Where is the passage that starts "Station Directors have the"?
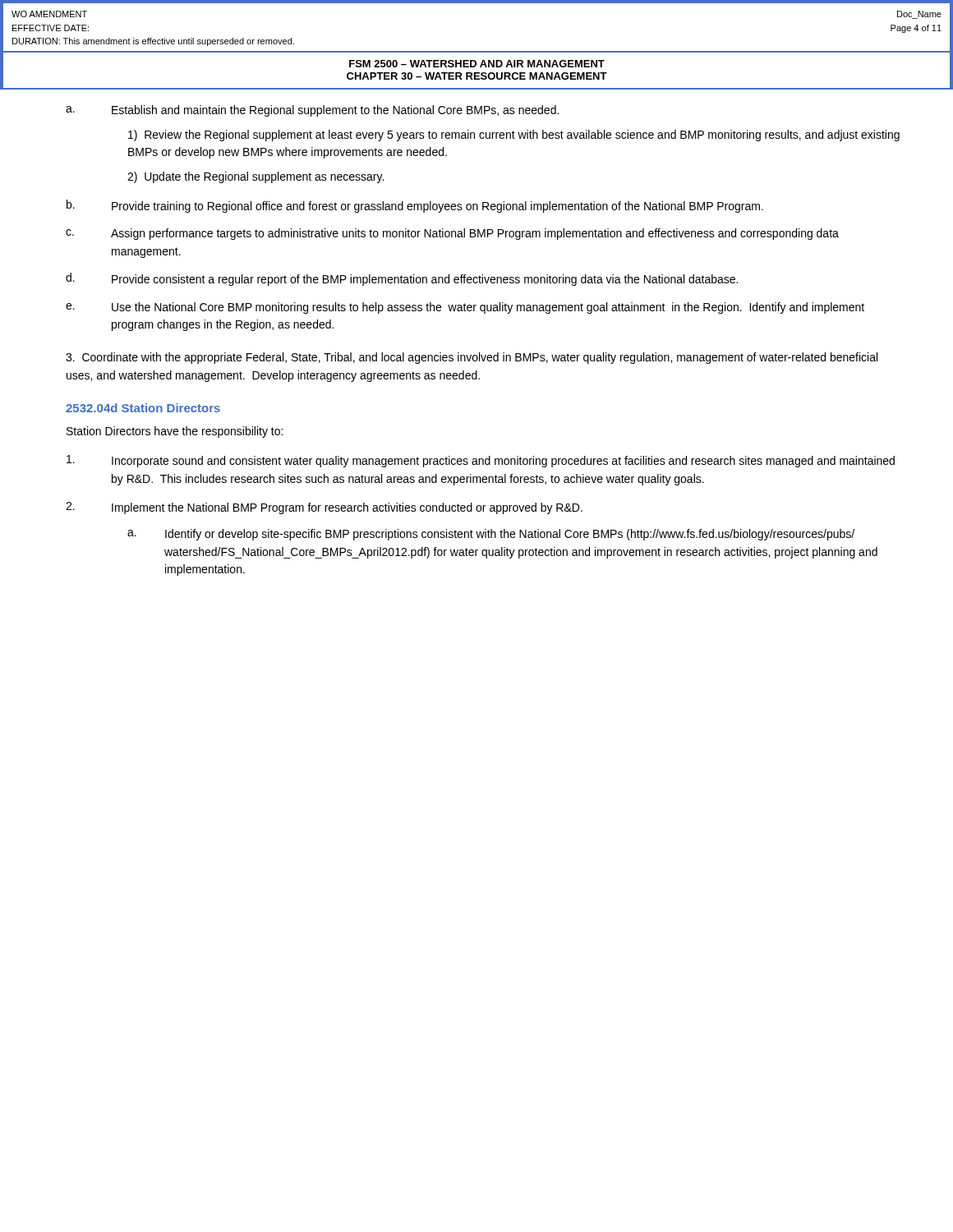 coord(175,431)
